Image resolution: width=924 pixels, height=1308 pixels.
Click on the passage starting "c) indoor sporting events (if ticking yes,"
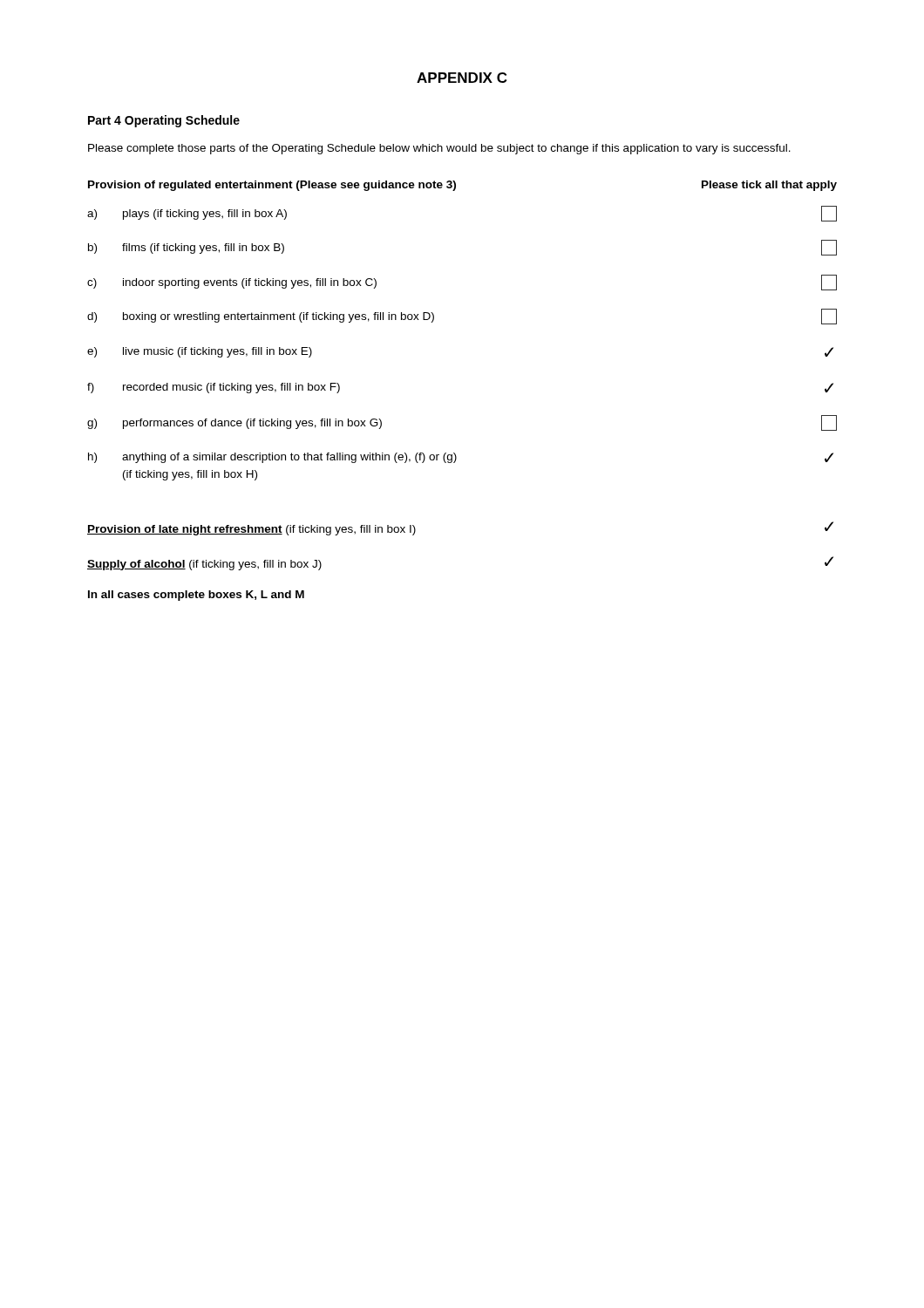tap(249, 282)
